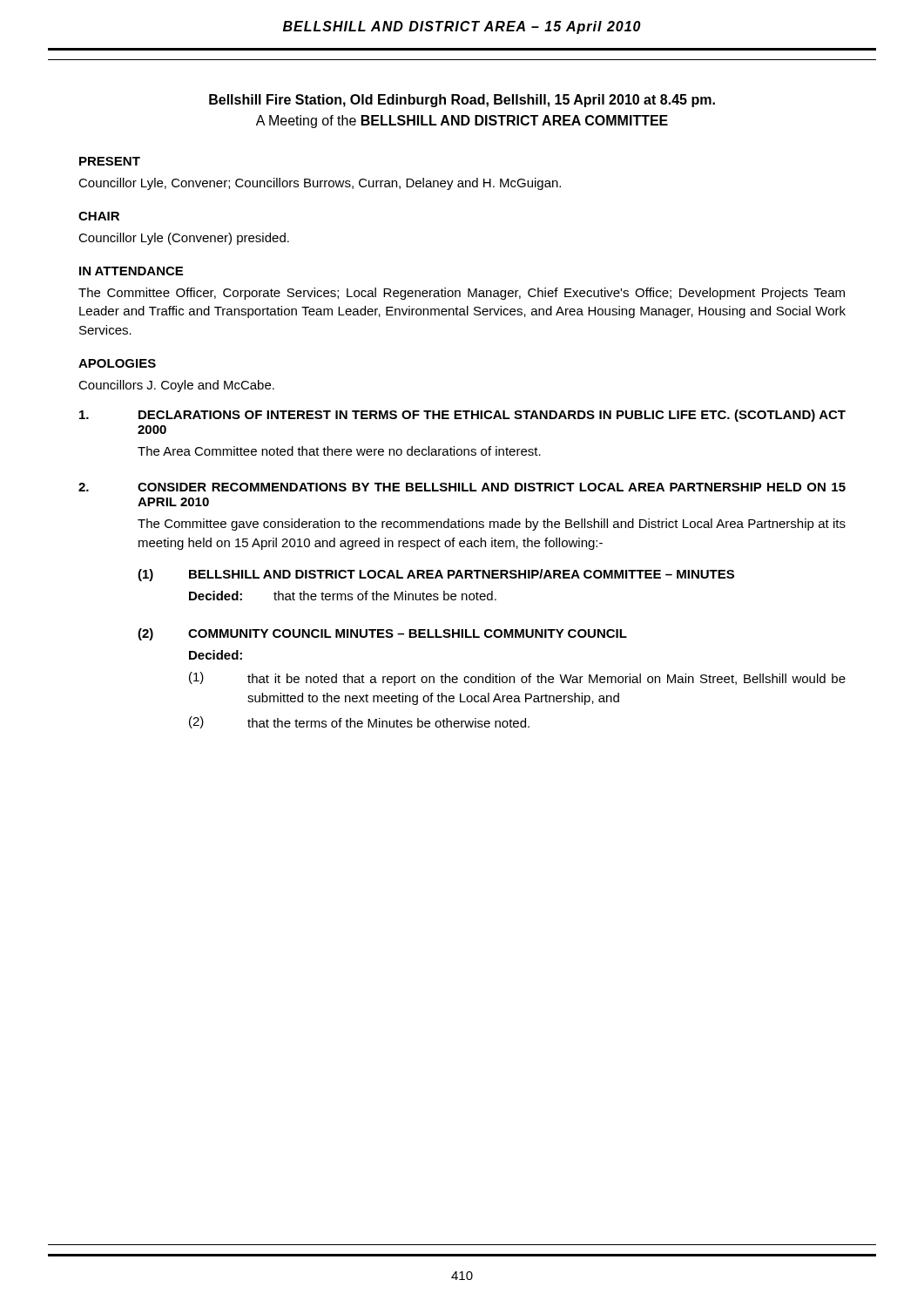Point to the passage starting "Bellshill Fire Station, Old Edinburgh Road,"
Screen dimensions: 1307x924
pyautogui.click(x=462, y=100)
